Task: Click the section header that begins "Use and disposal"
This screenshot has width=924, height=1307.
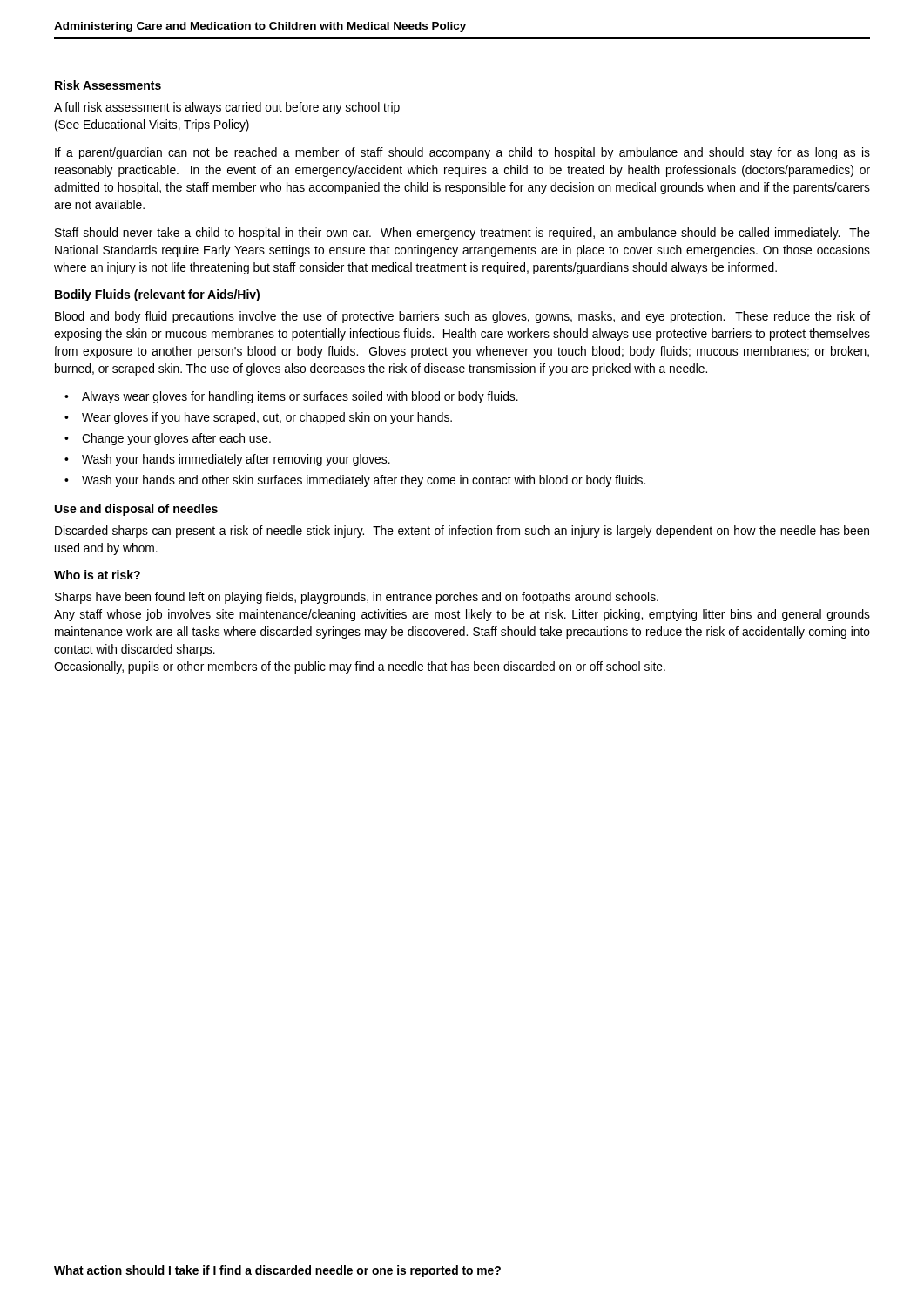Action: [136, 509]
